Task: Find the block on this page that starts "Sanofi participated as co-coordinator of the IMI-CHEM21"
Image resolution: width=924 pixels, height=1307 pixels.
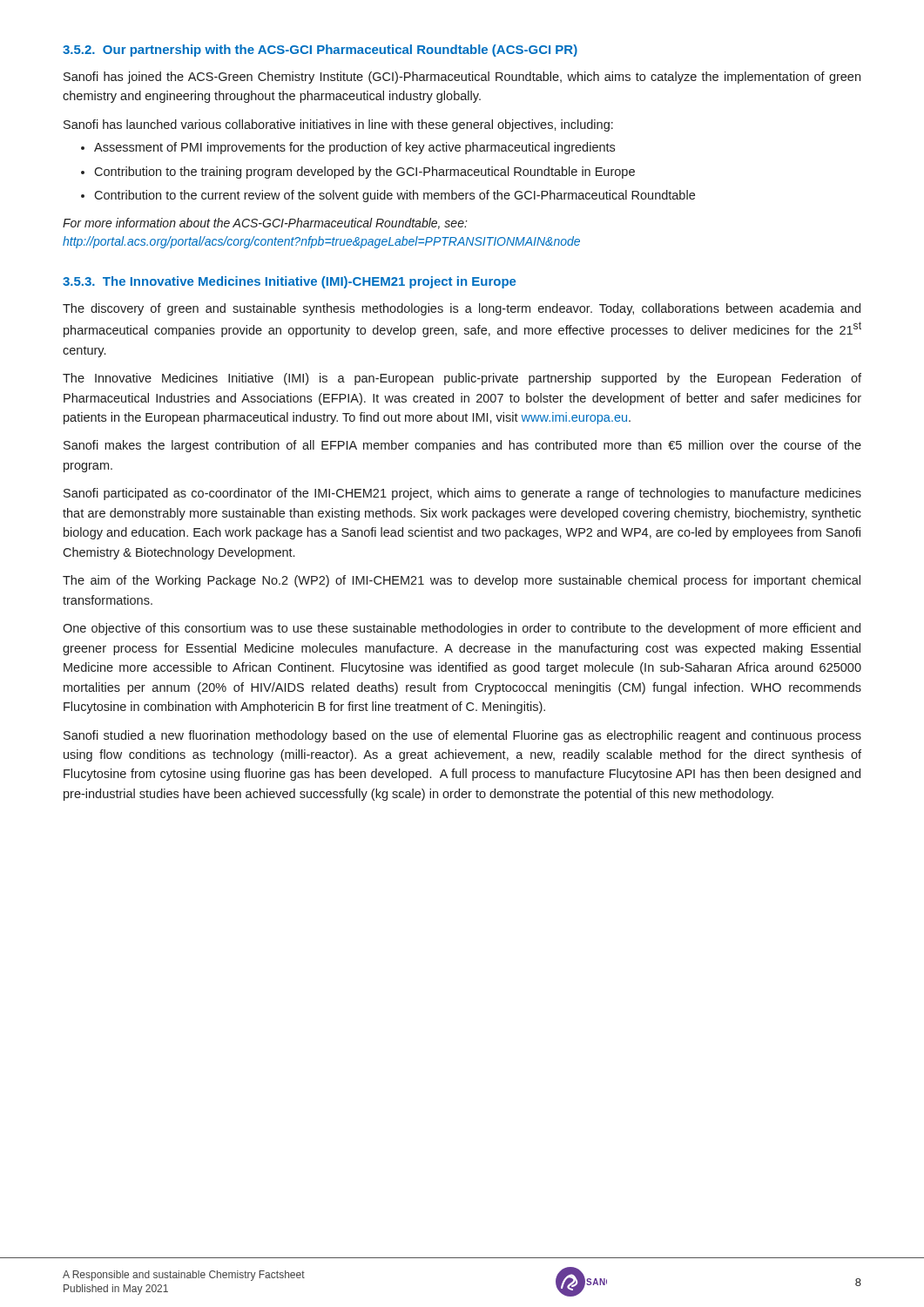Action: coord(462,523)
